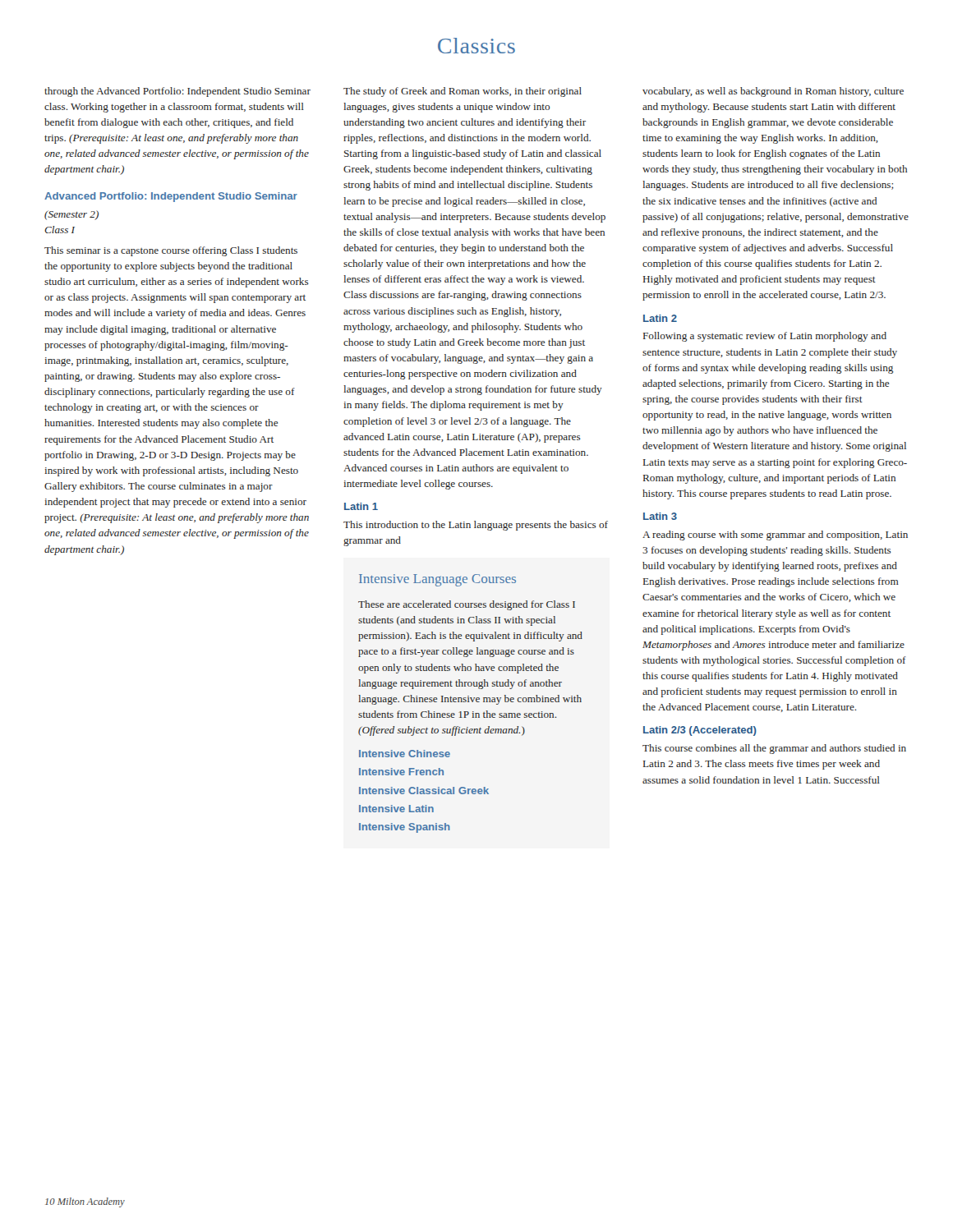Find the block starting "Latin 3"
Screen dimensions: 1232x953
660,516
